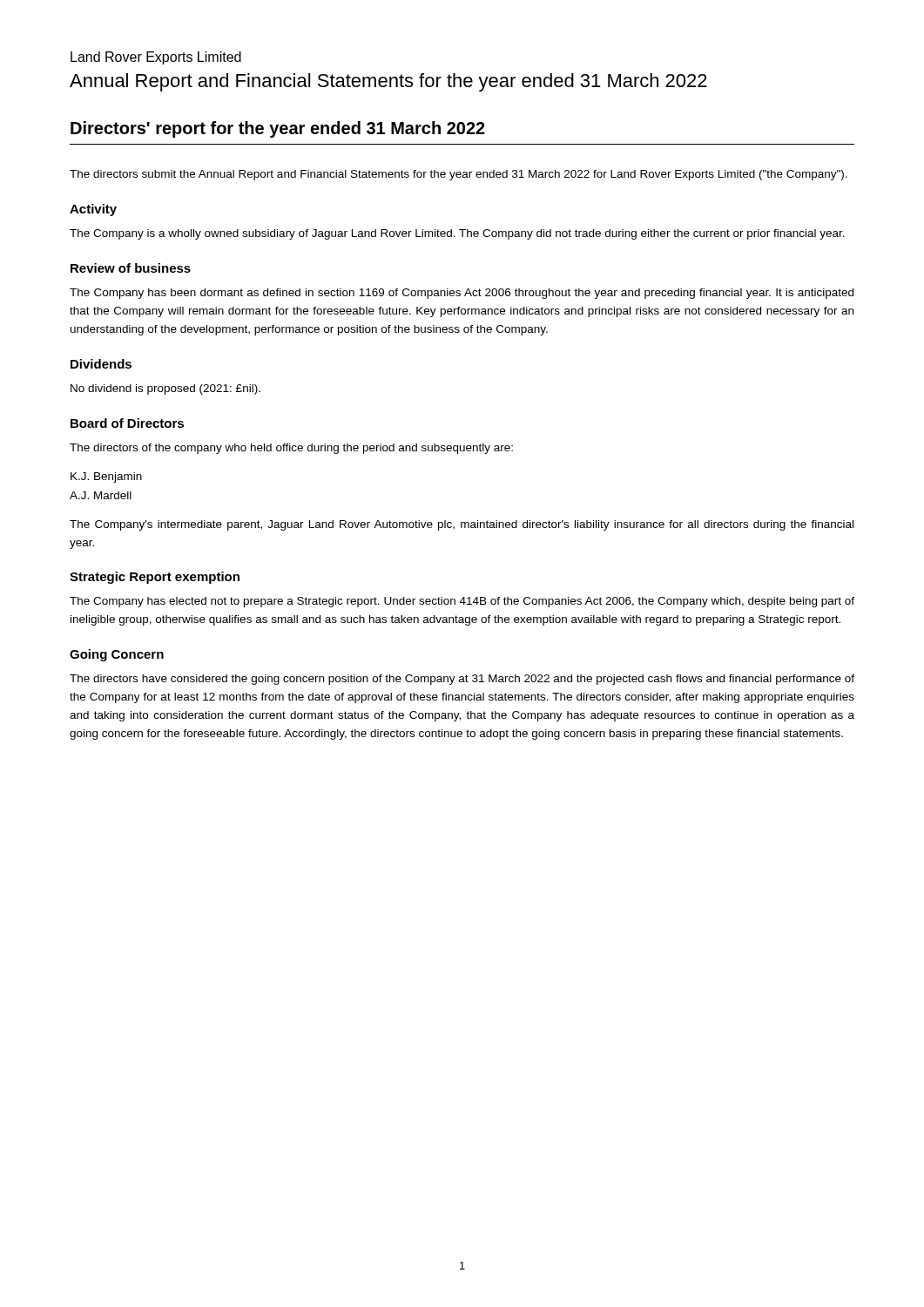
Task: Find the element starting "The Company has elected"
Action: pos(462,611)
